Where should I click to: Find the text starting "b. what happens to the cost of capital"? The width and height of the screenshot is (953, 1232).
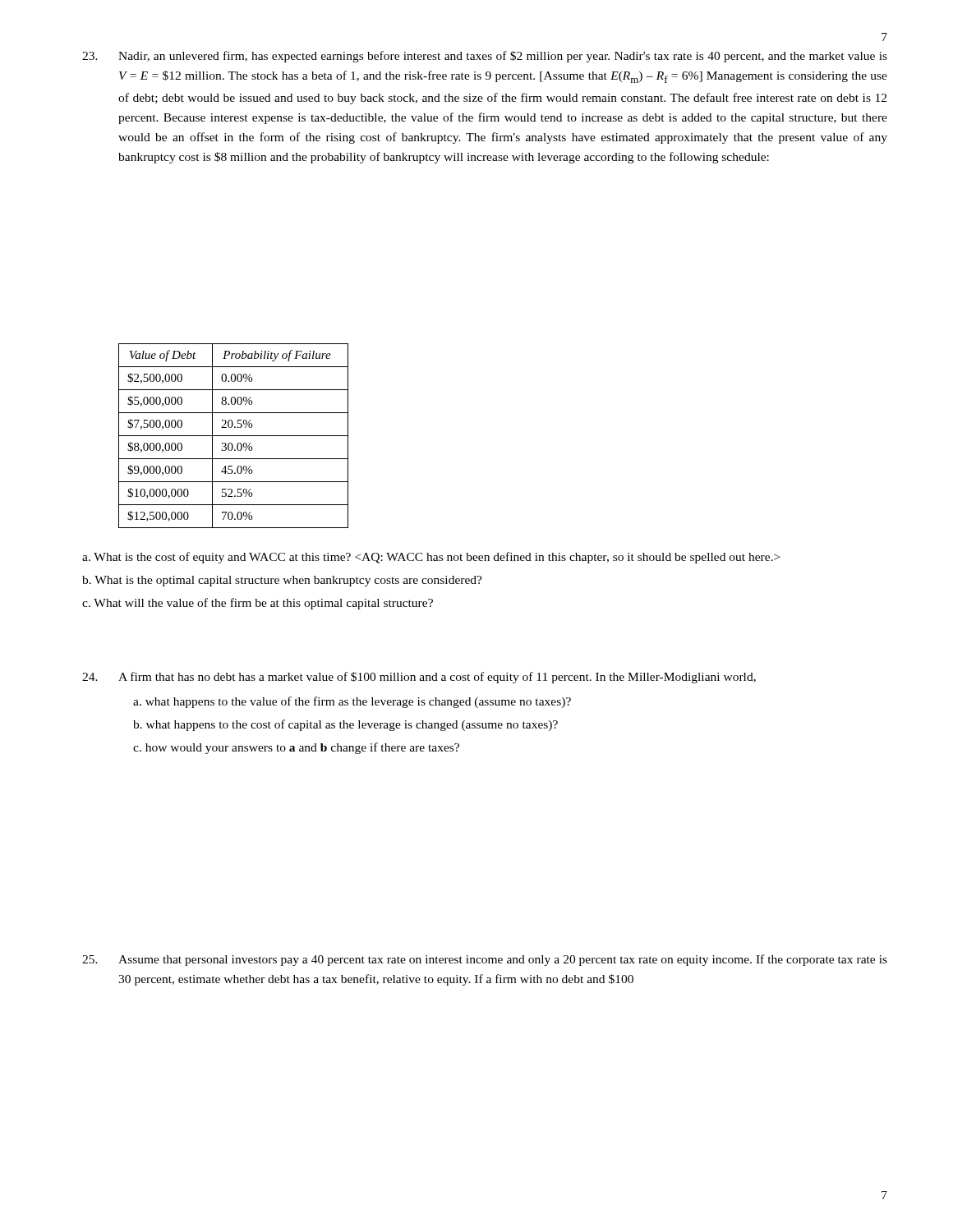click(346, 724)
